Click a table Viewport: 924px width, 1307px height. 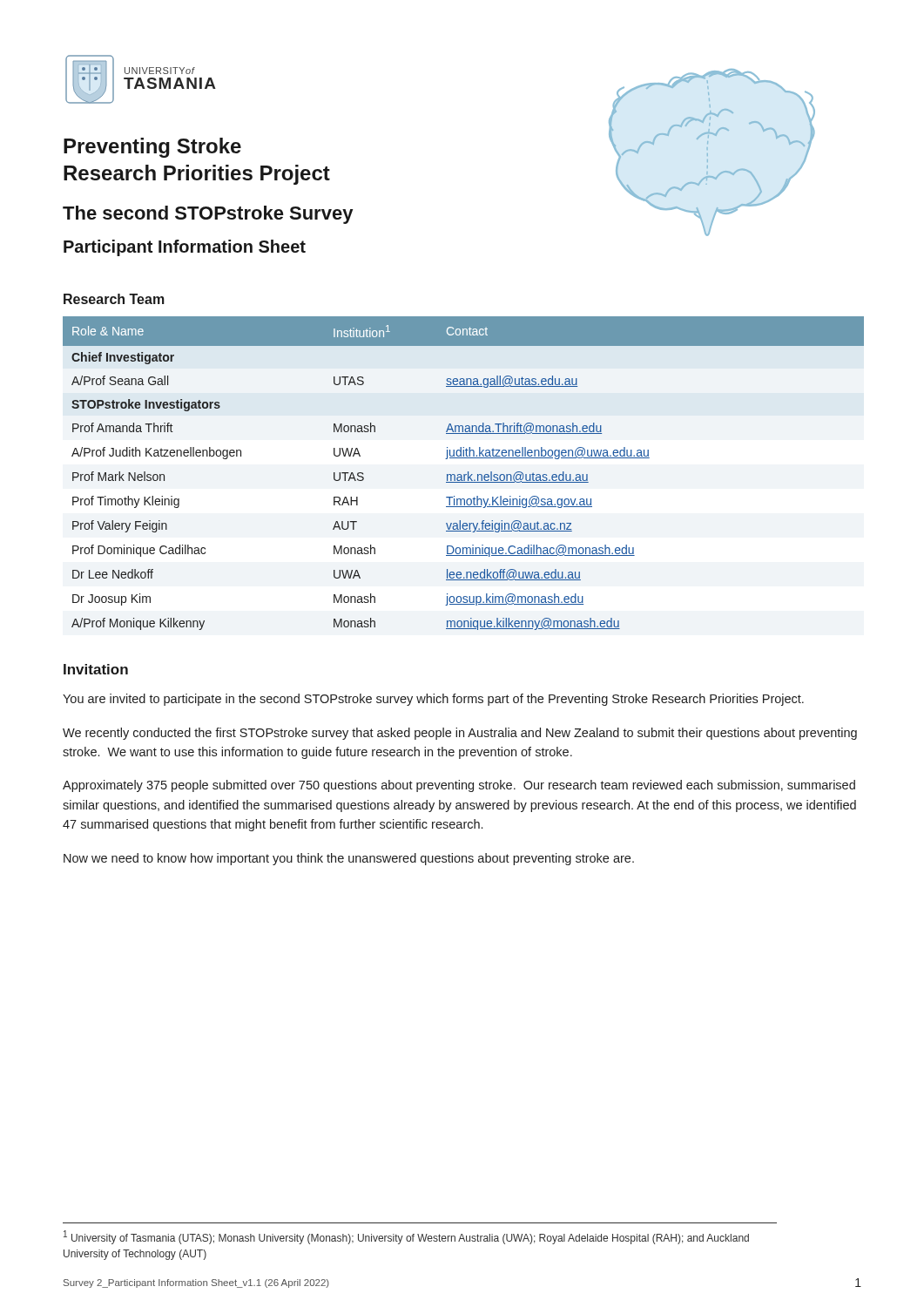(463, 476)
